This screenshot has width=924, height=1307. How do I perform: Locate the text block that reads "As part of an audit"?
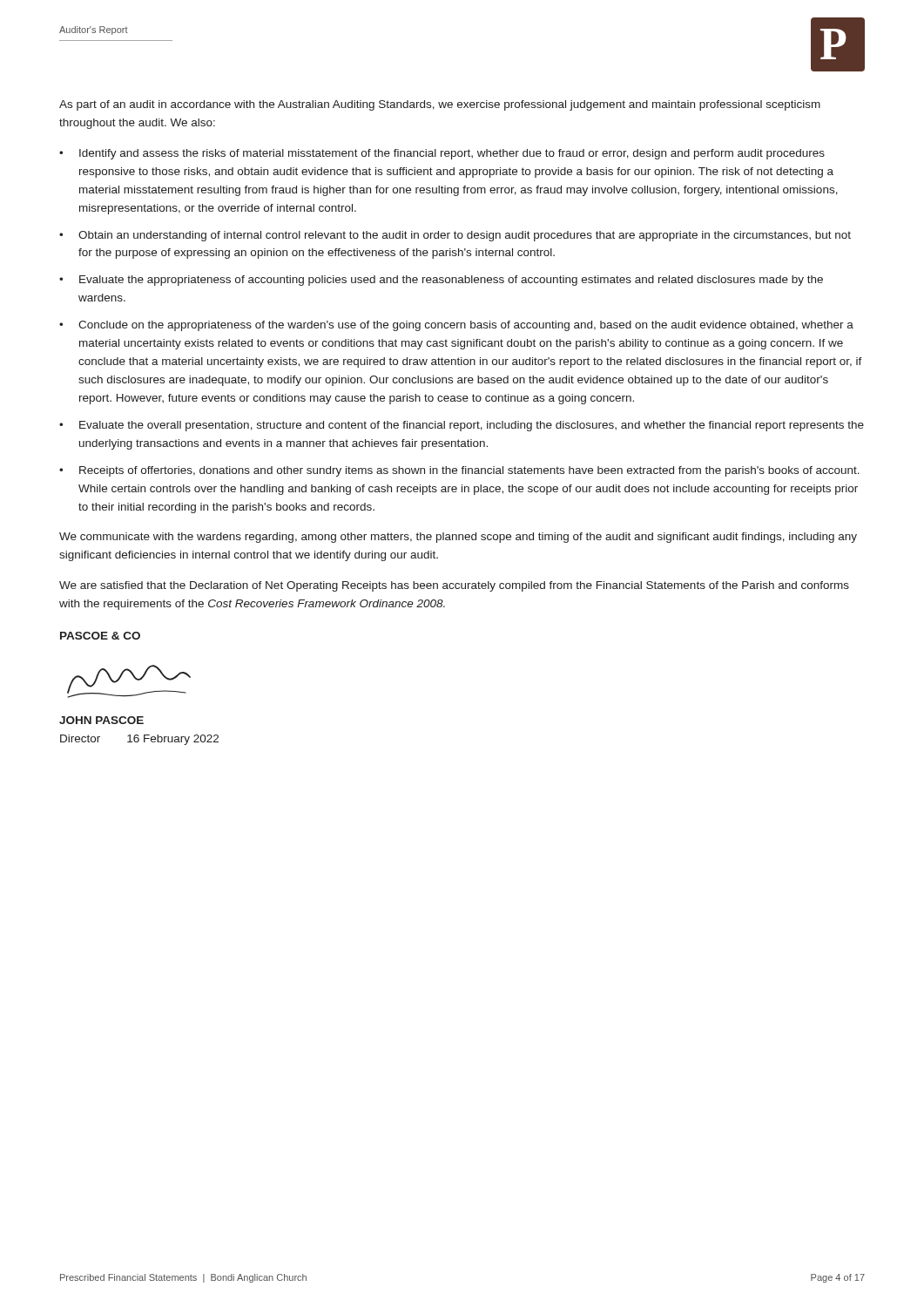[x=462, y=114]
